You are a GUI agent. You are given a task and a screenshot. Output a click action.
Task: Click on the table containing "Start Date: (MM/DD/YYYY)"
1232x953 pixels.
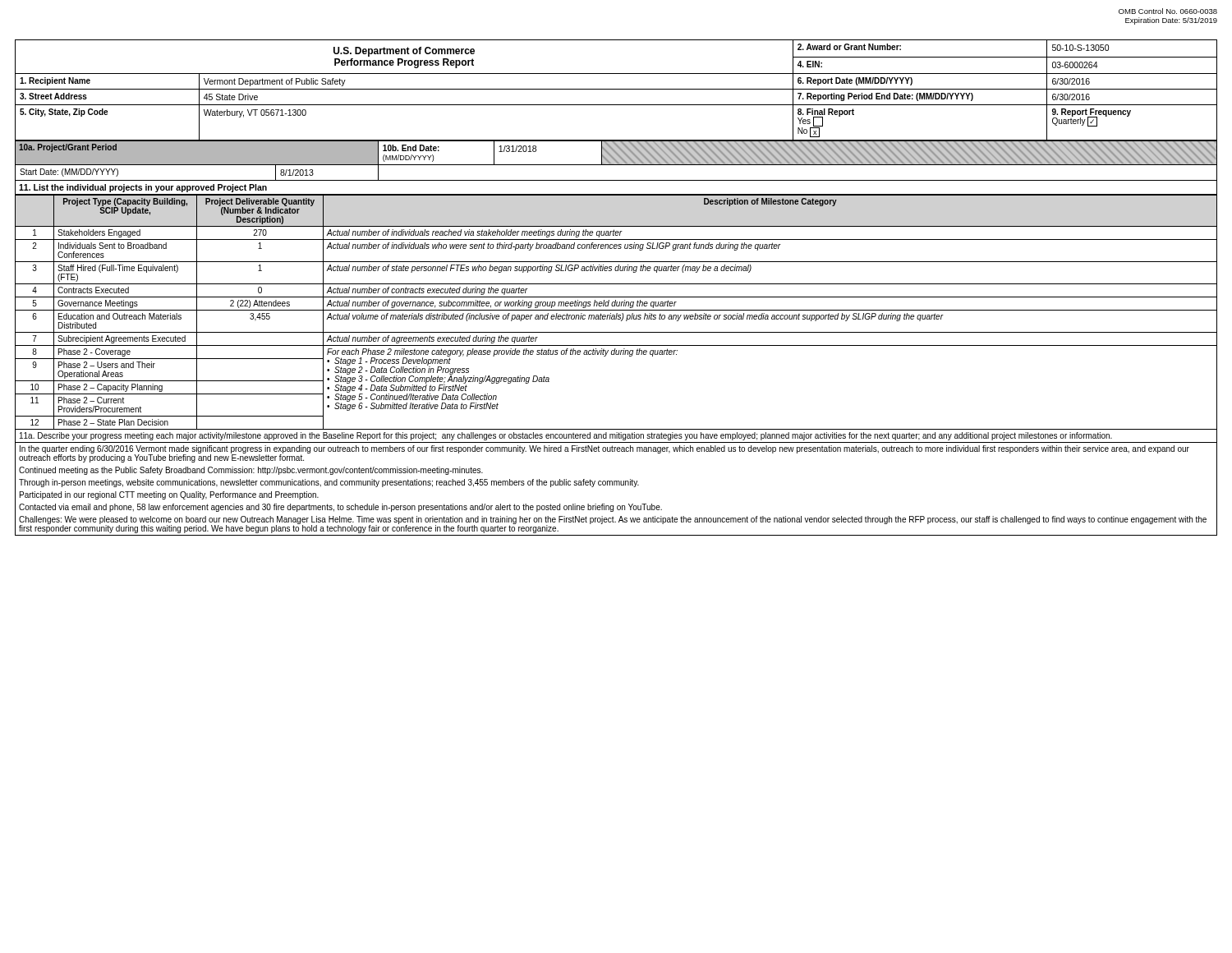(616, 160)
